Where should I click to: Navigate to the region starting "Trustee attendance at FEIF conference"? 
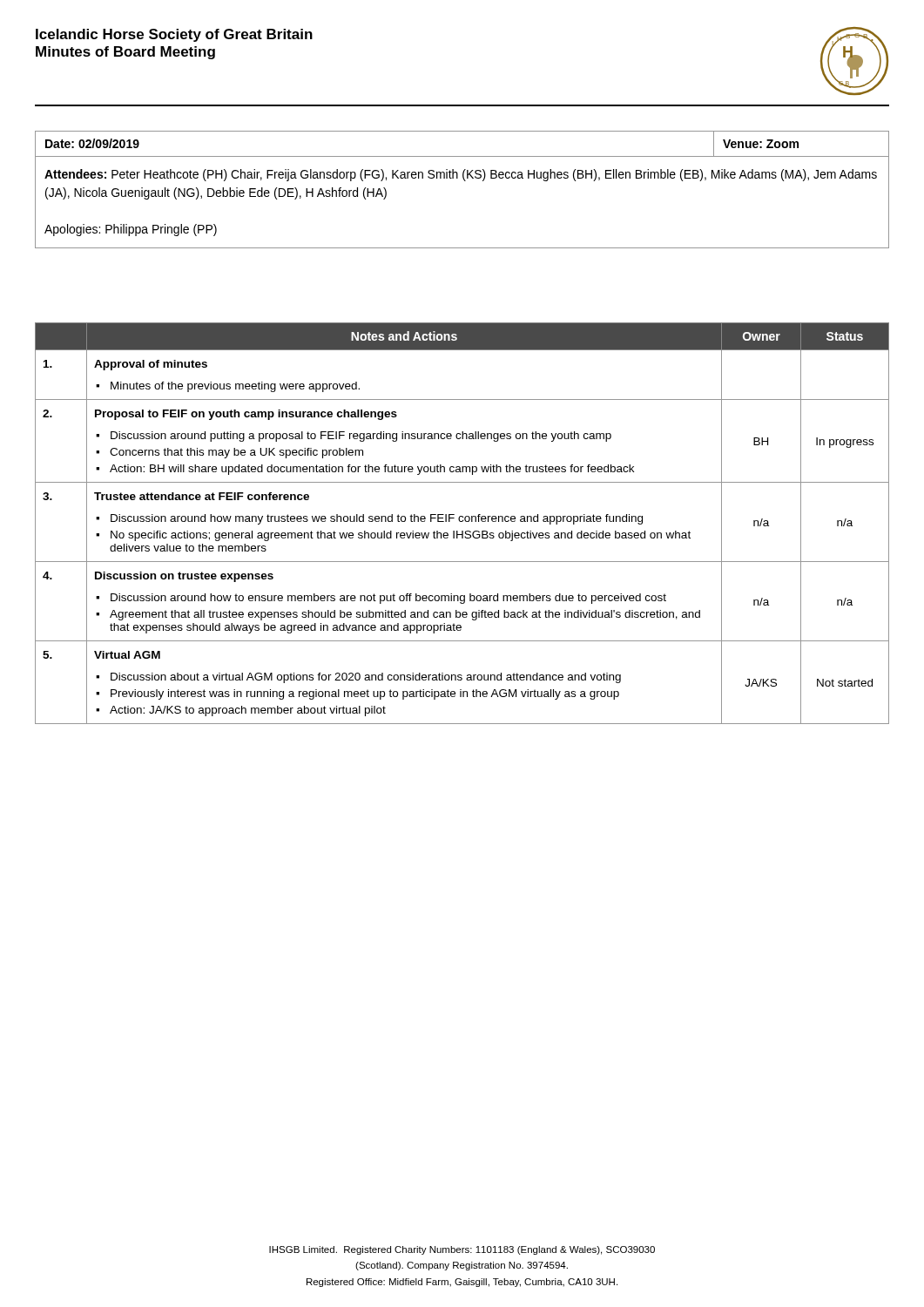click(x=202, y=496)
